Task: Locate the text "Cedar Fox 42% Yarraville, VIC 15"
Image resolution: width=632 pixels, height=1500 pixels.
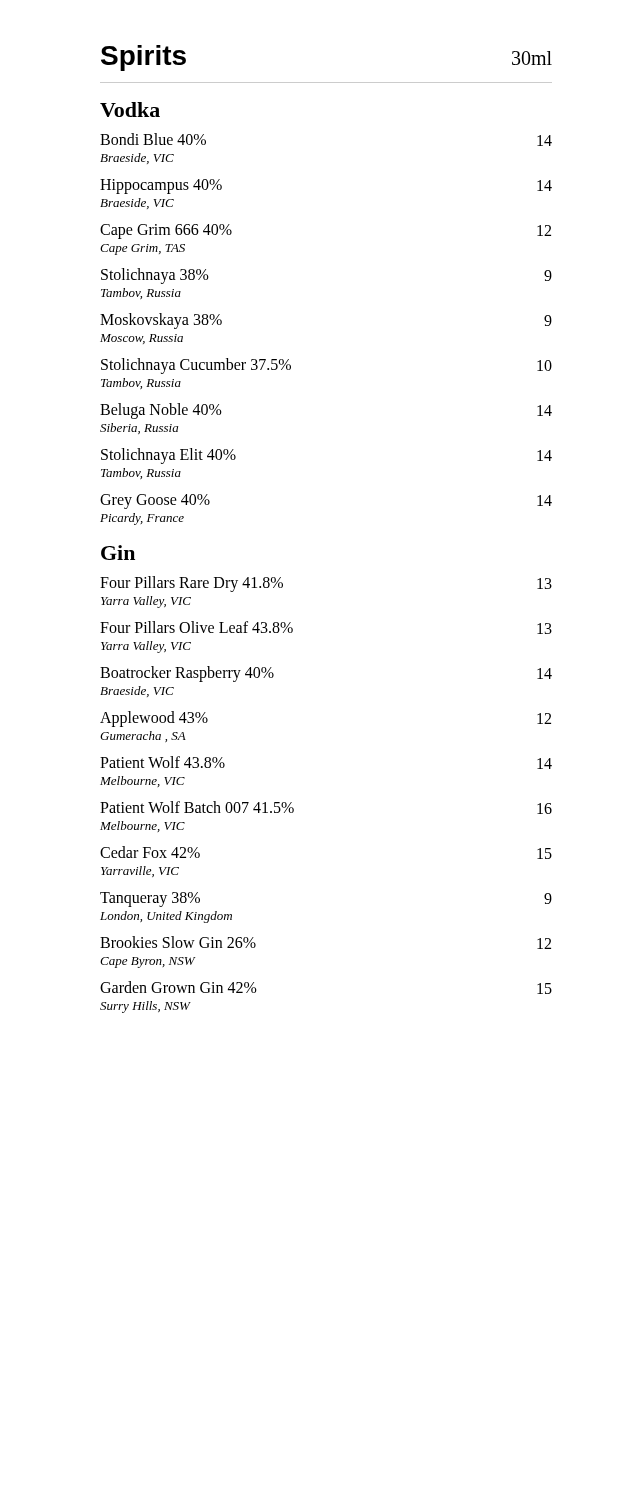Action: [x=154, y=852]
